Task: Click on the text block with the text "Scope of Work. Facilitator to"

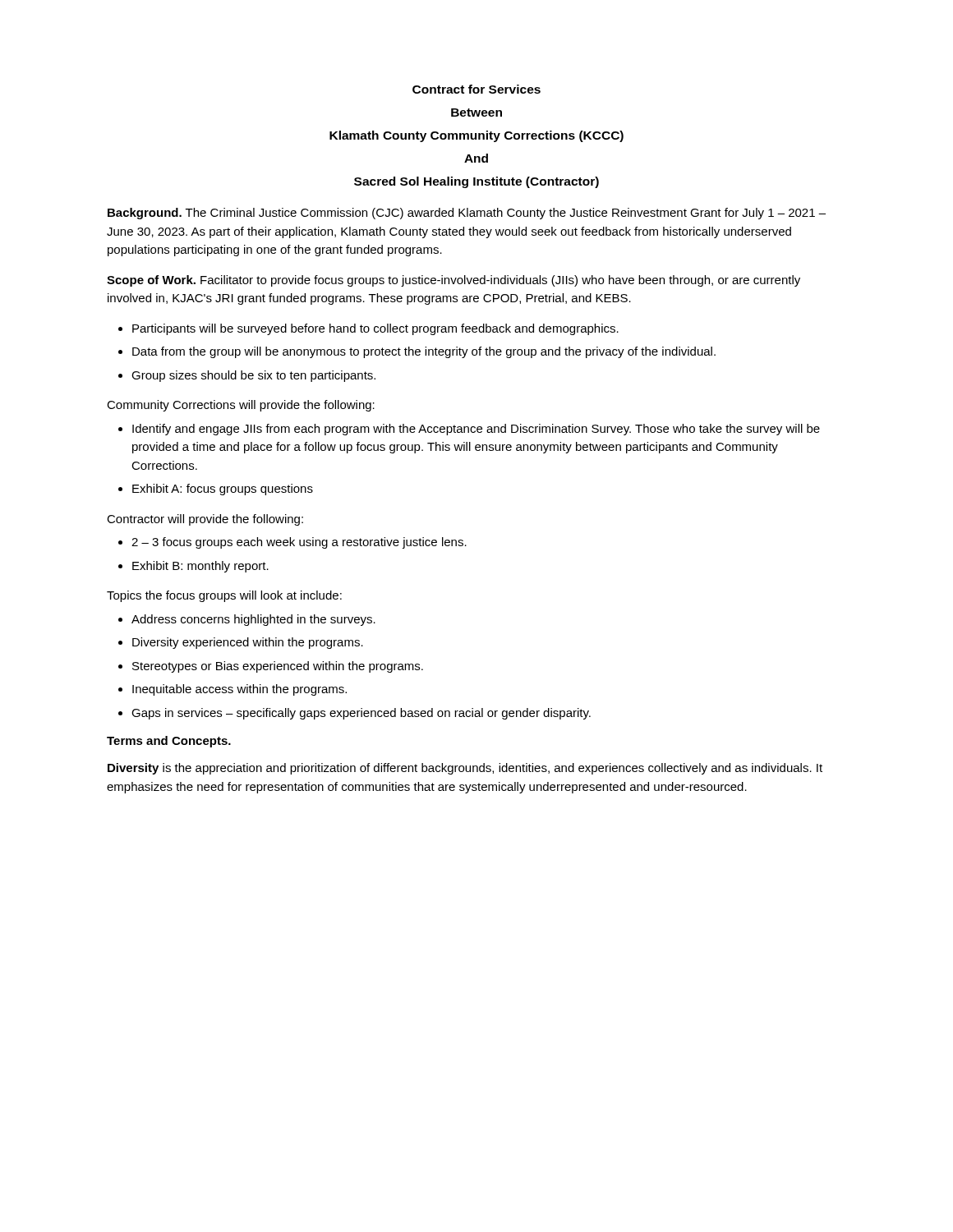Action: click(454, 288)
